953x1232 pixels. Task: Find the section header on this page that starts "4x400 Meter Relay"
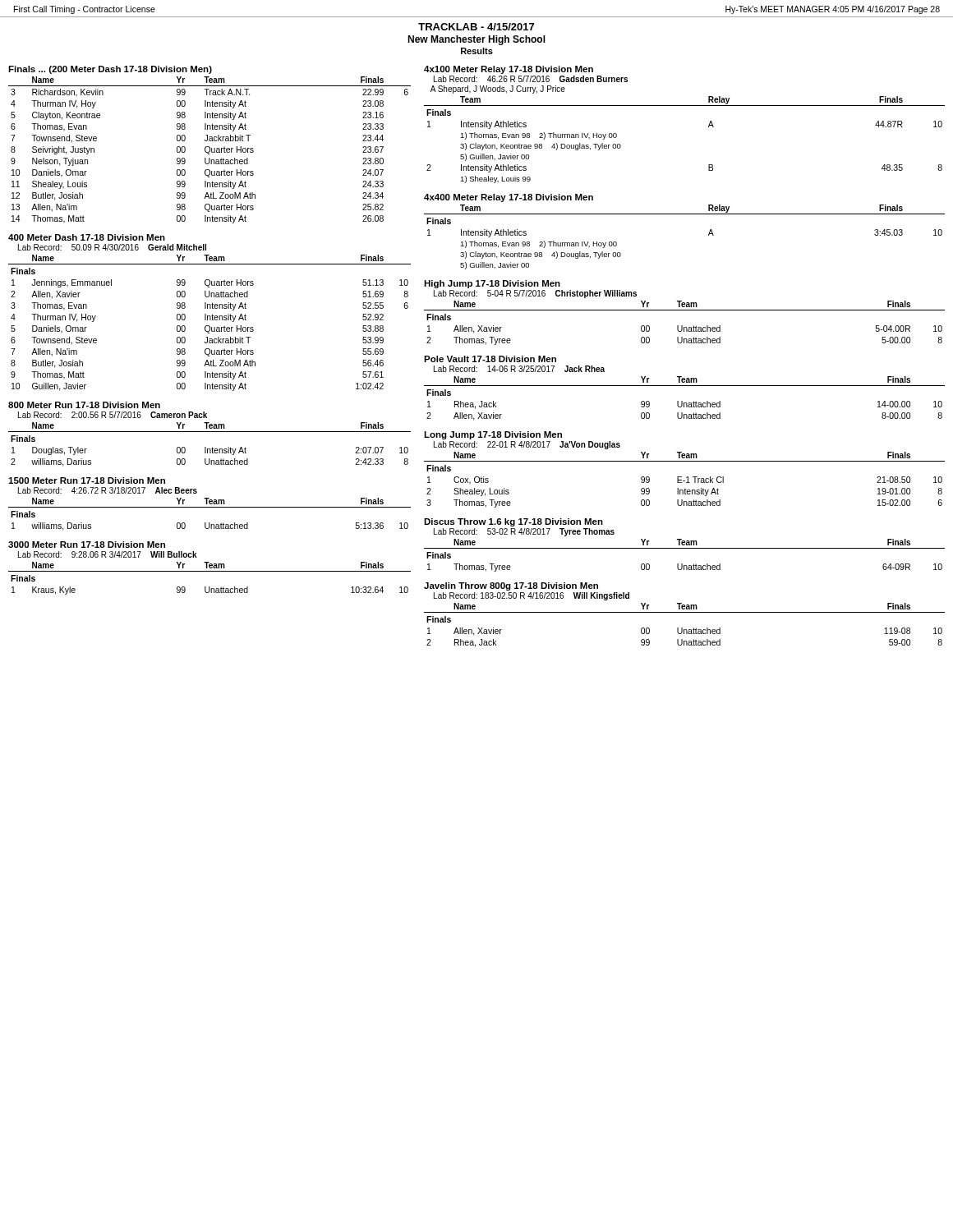[x=509, y=197]
